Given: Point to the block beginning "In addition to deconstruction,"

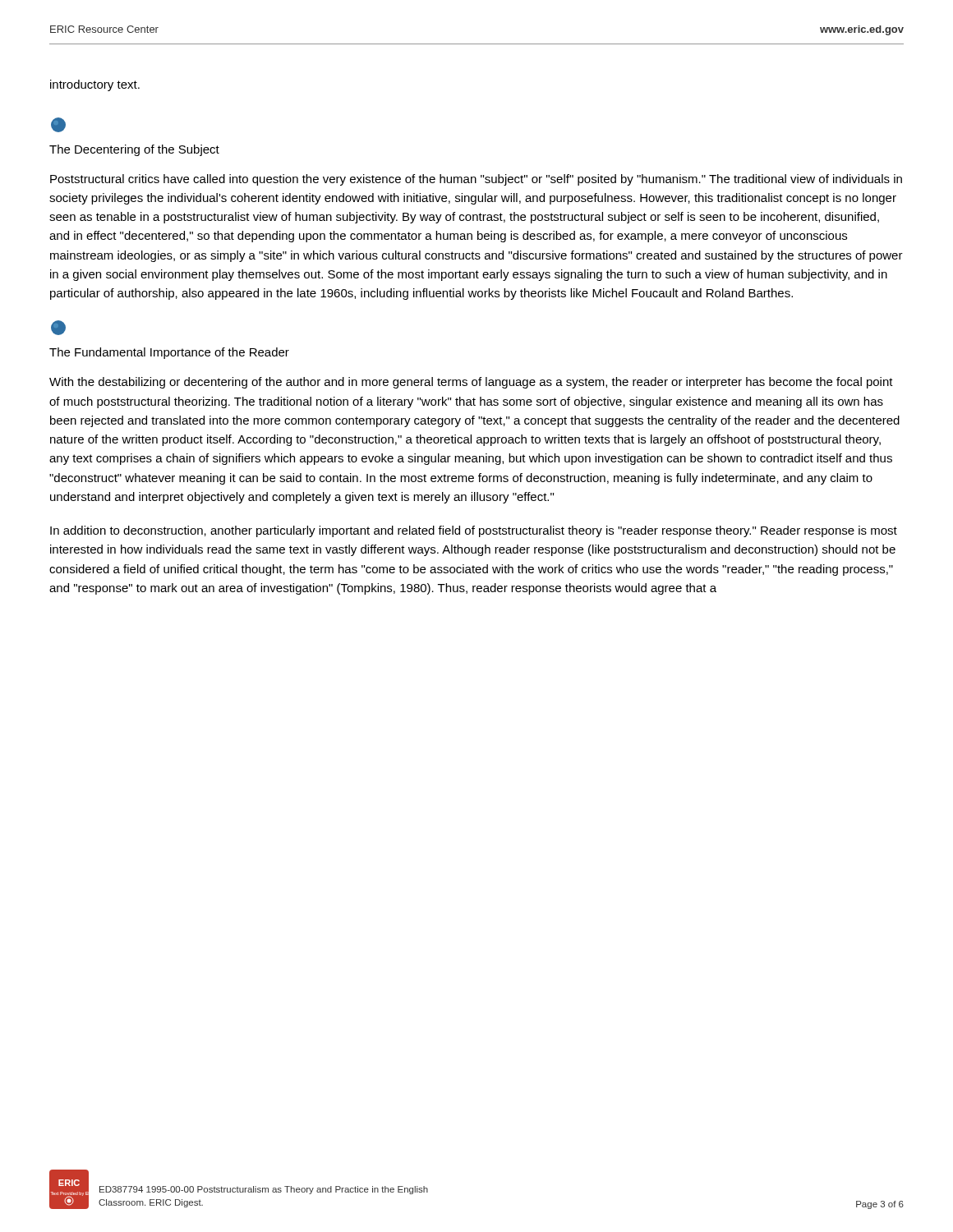Looking at the screenshot, I should click(x=473, y=559).
